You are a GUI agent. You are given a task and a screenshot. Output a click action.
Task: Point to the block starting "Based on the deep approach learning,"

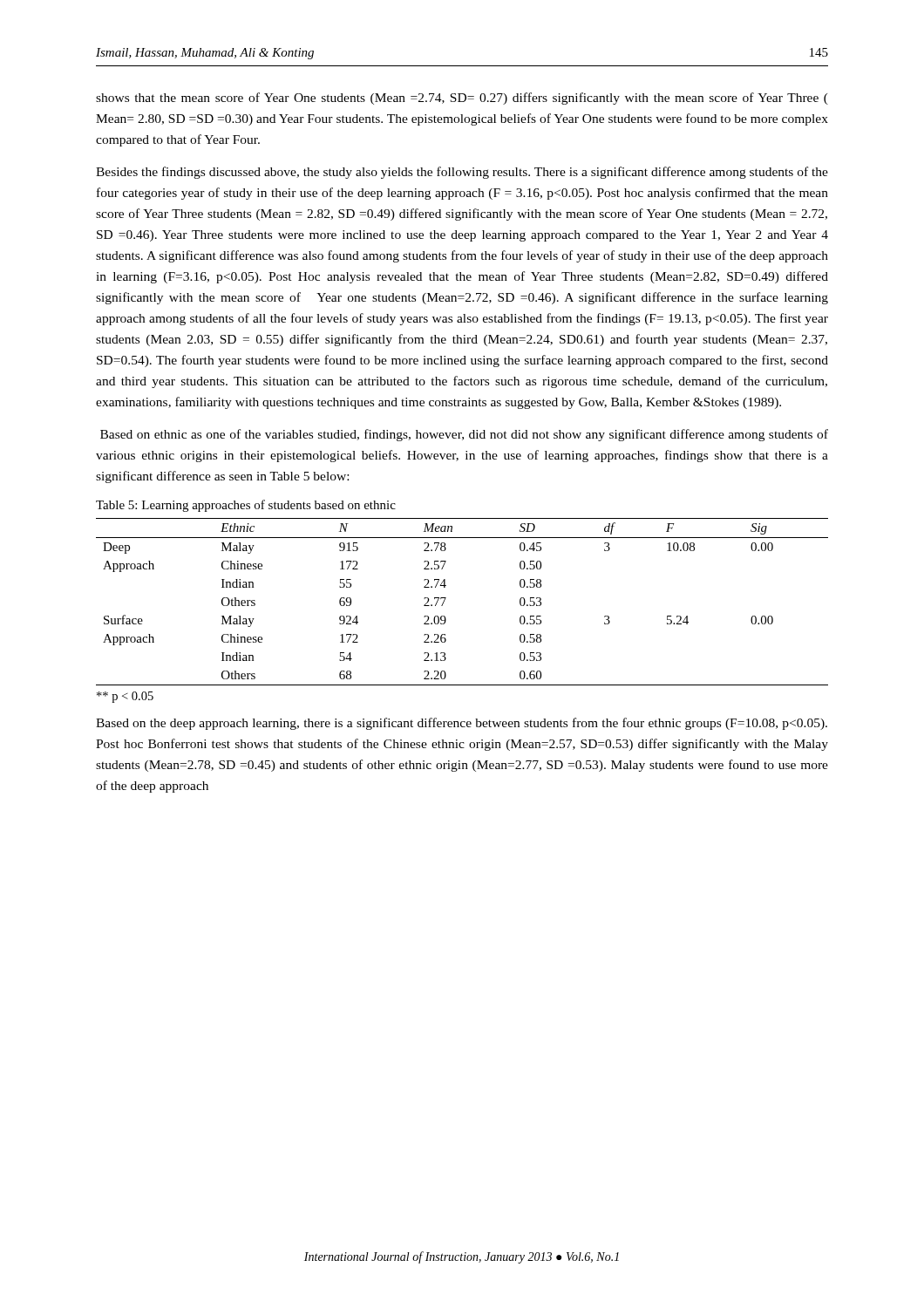[462, 755]
